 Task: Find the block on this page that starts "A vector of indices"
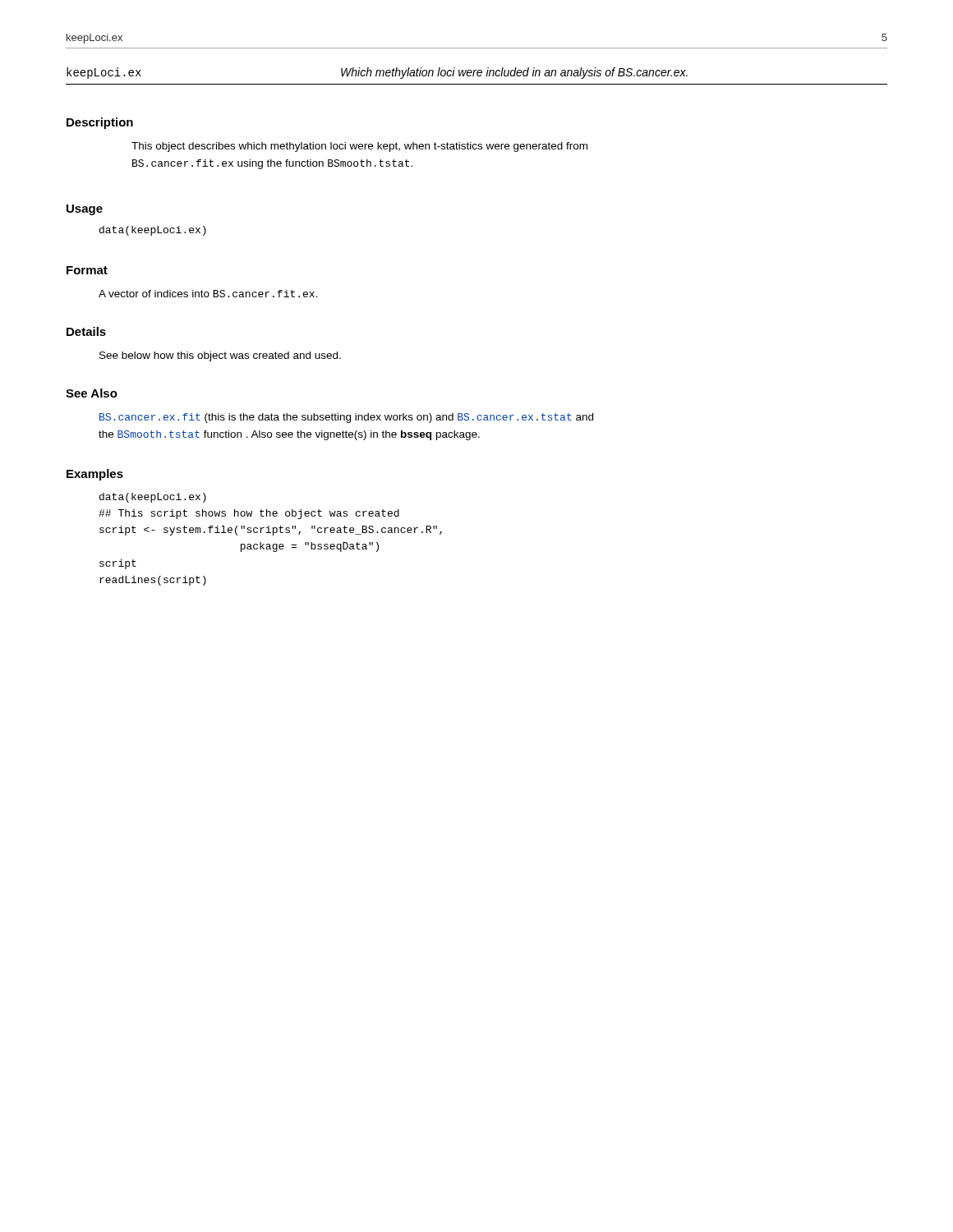click(x=208, y=294)
